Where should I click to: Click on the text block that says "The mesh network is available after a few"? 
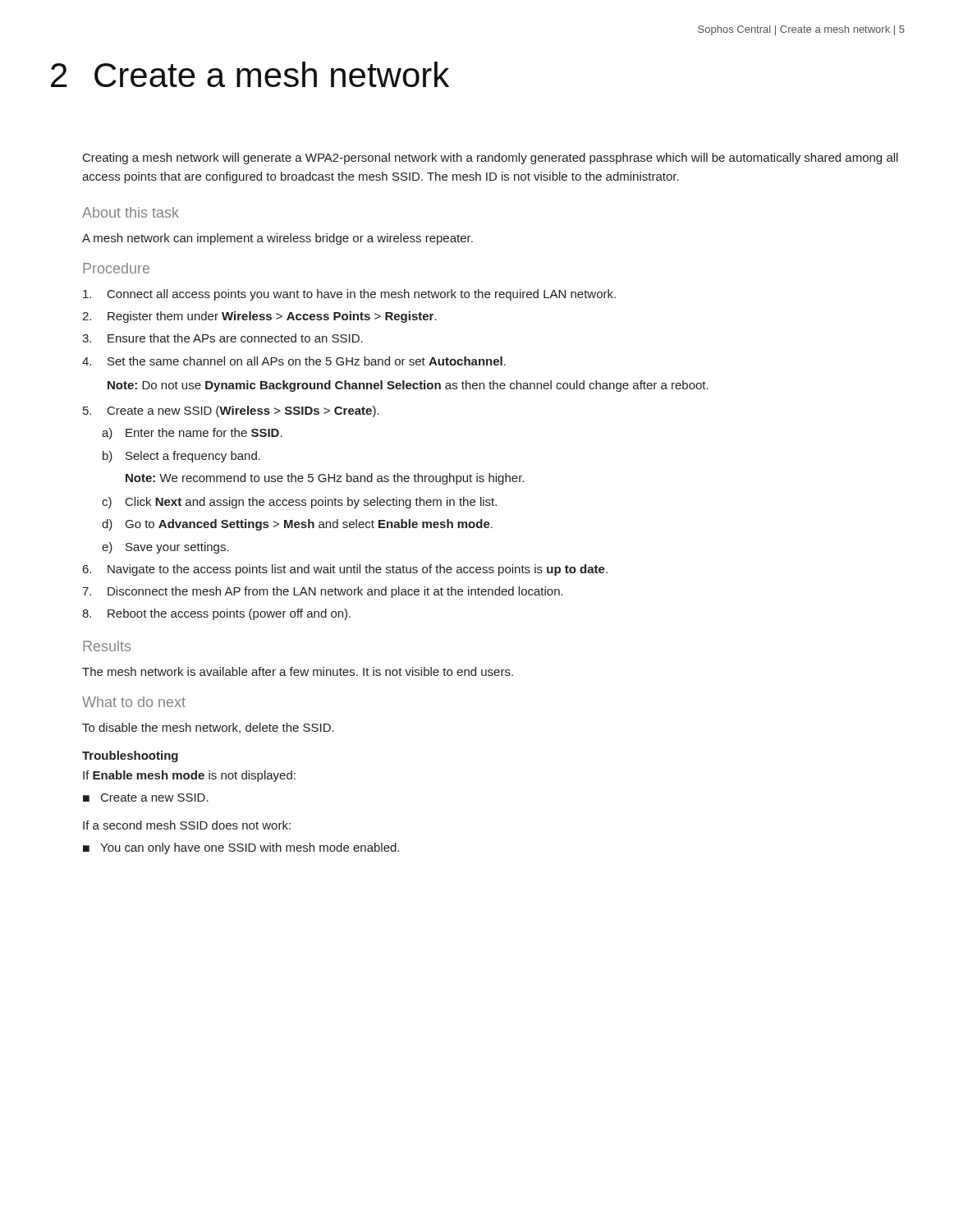(x=298, y=671)
